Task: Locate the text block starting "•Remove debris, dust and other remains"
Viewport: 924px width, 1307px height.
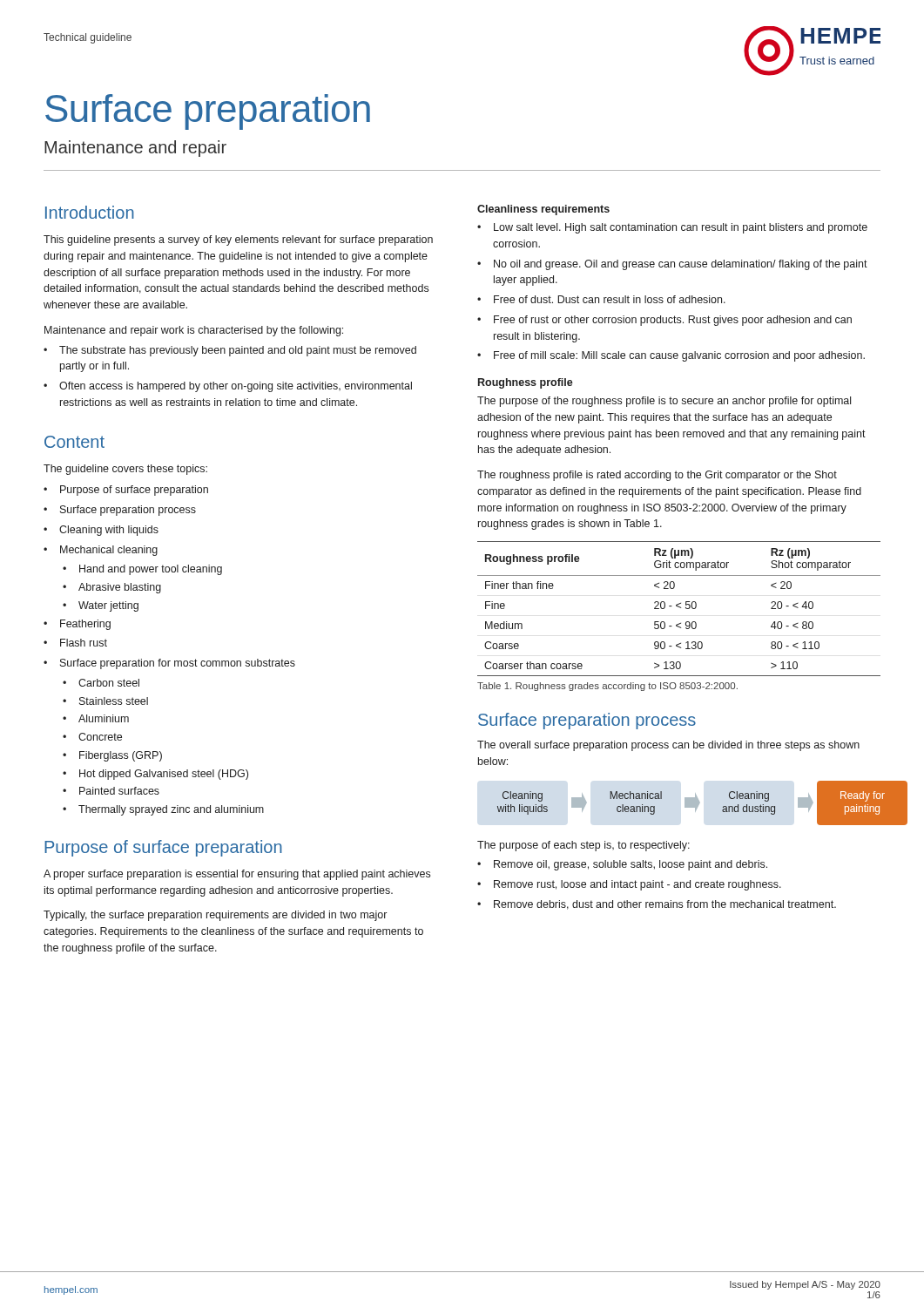Action: [x=657, y=905]
